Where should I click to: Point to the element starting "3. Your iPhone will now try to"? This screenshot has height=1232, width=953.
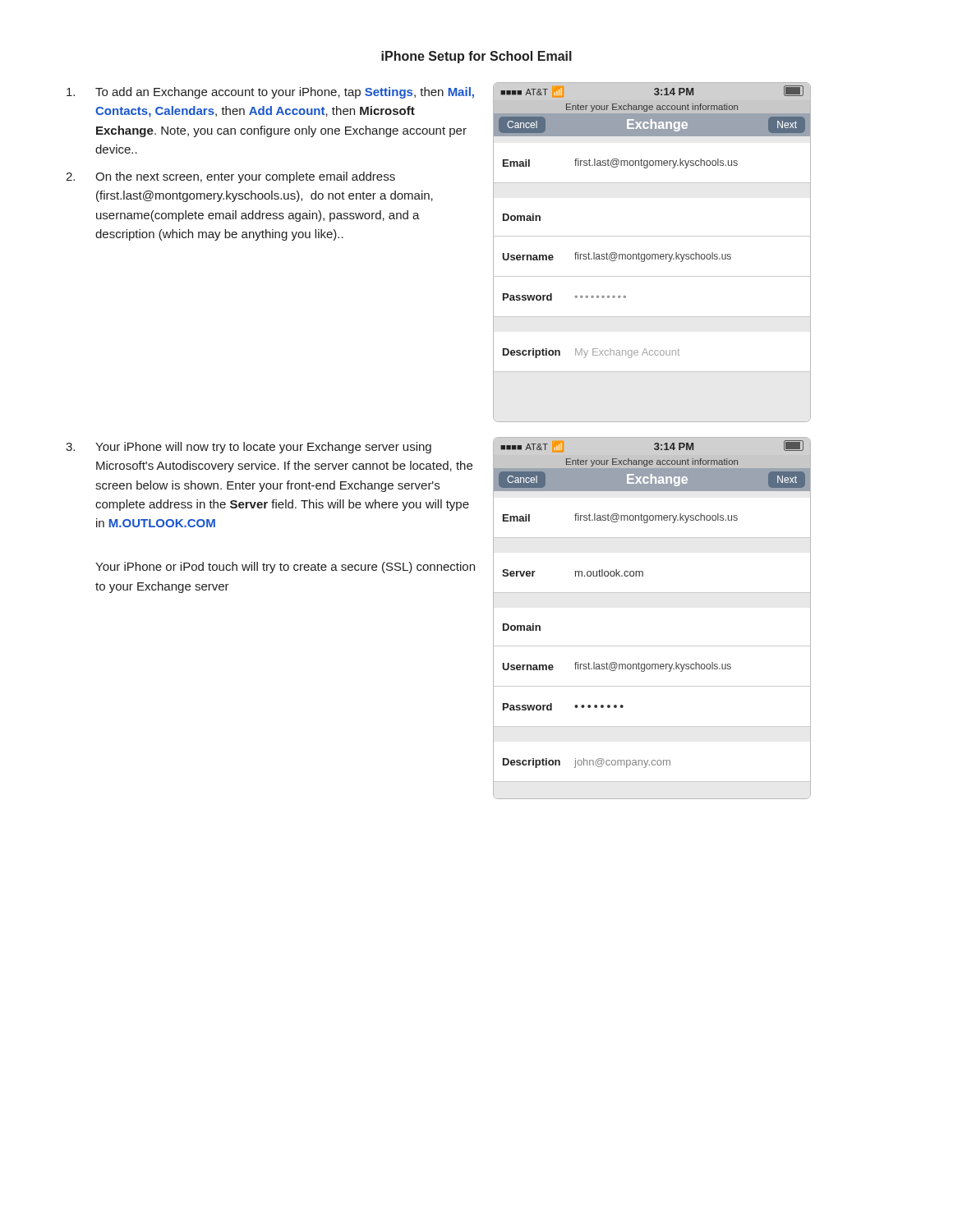271,485
